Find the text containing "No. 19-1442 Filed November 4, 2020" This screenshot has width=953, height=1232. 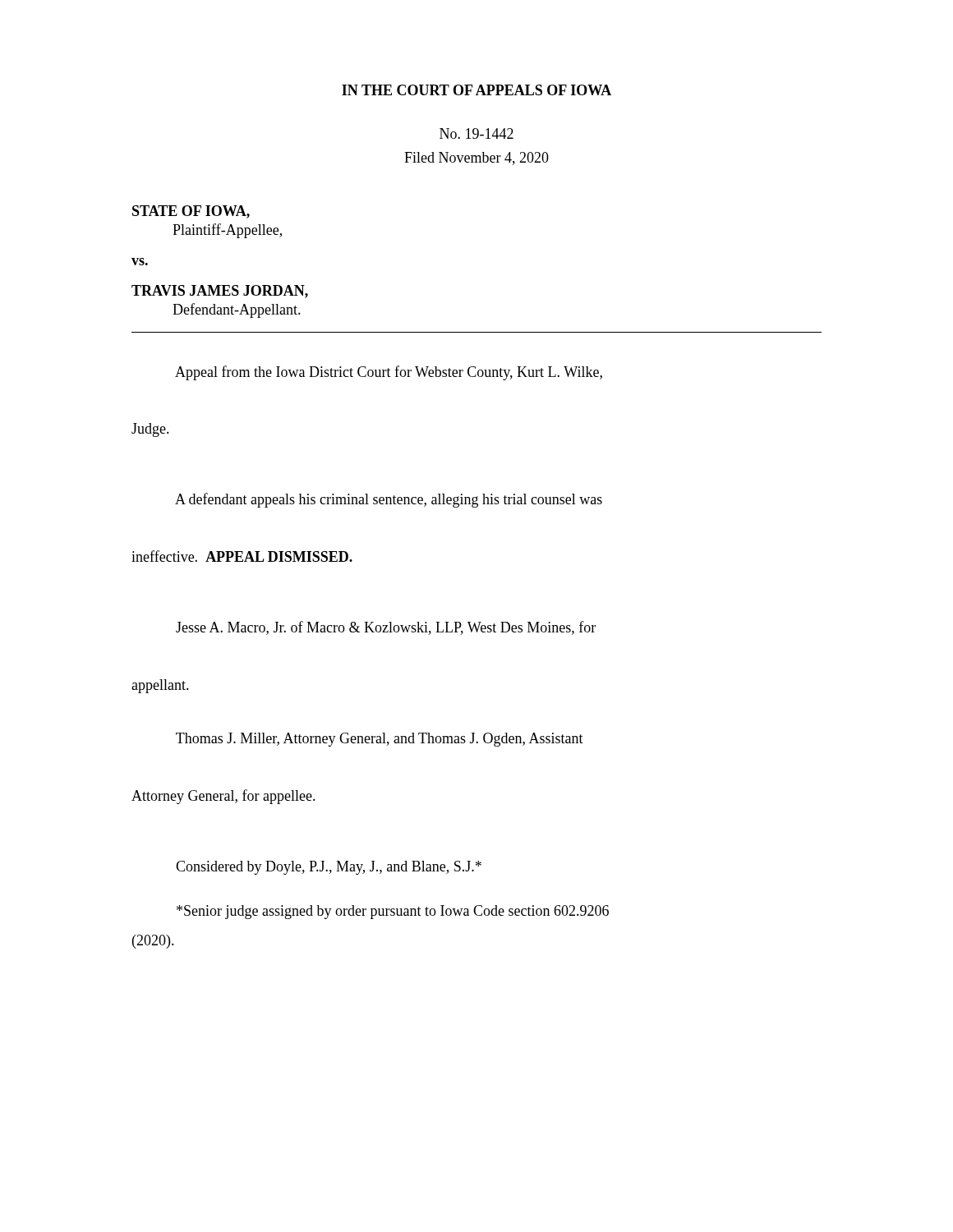click(x=476, y=146)
